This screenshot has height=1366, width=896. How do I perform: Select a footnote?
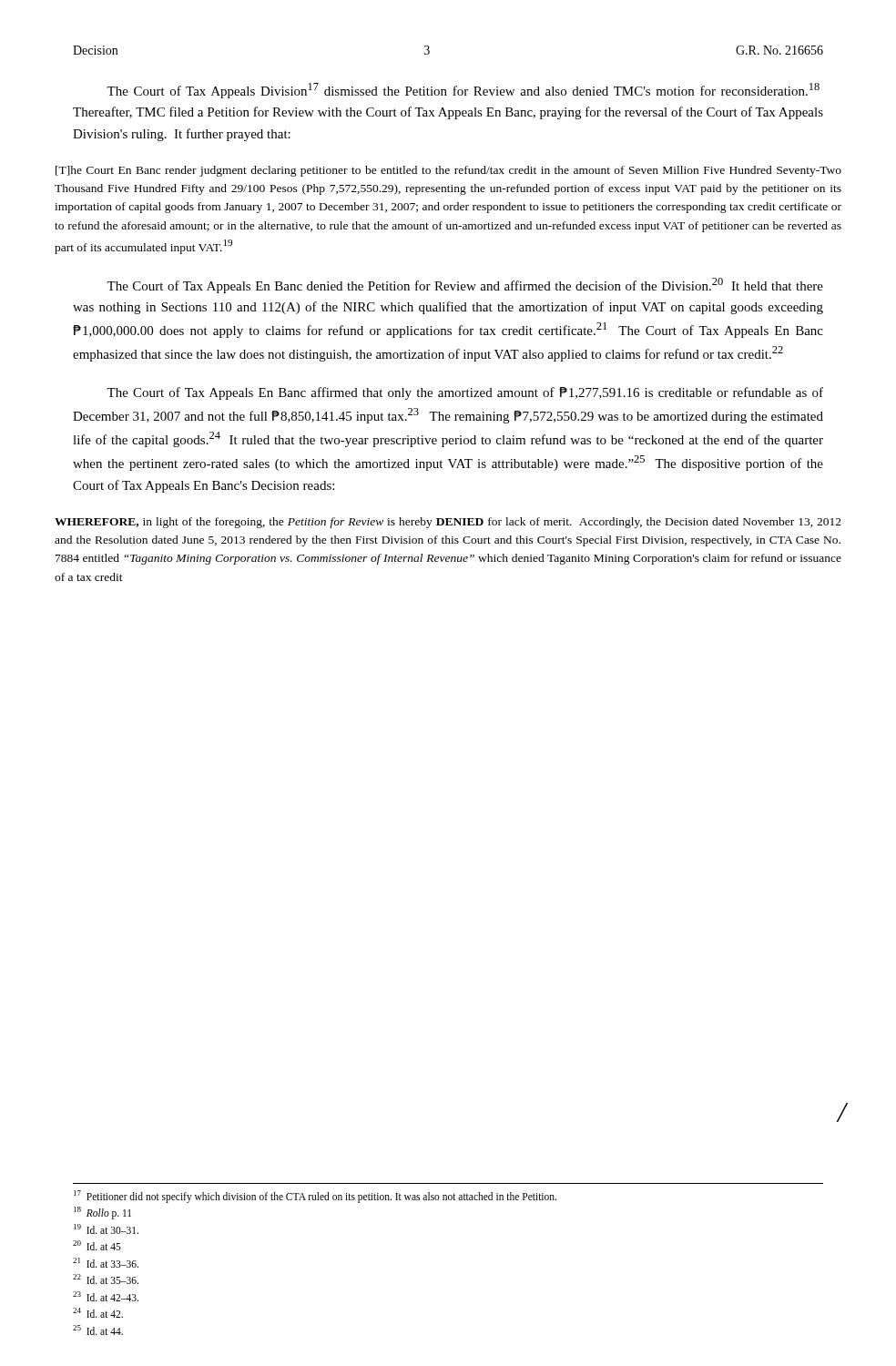[448, 1263]
